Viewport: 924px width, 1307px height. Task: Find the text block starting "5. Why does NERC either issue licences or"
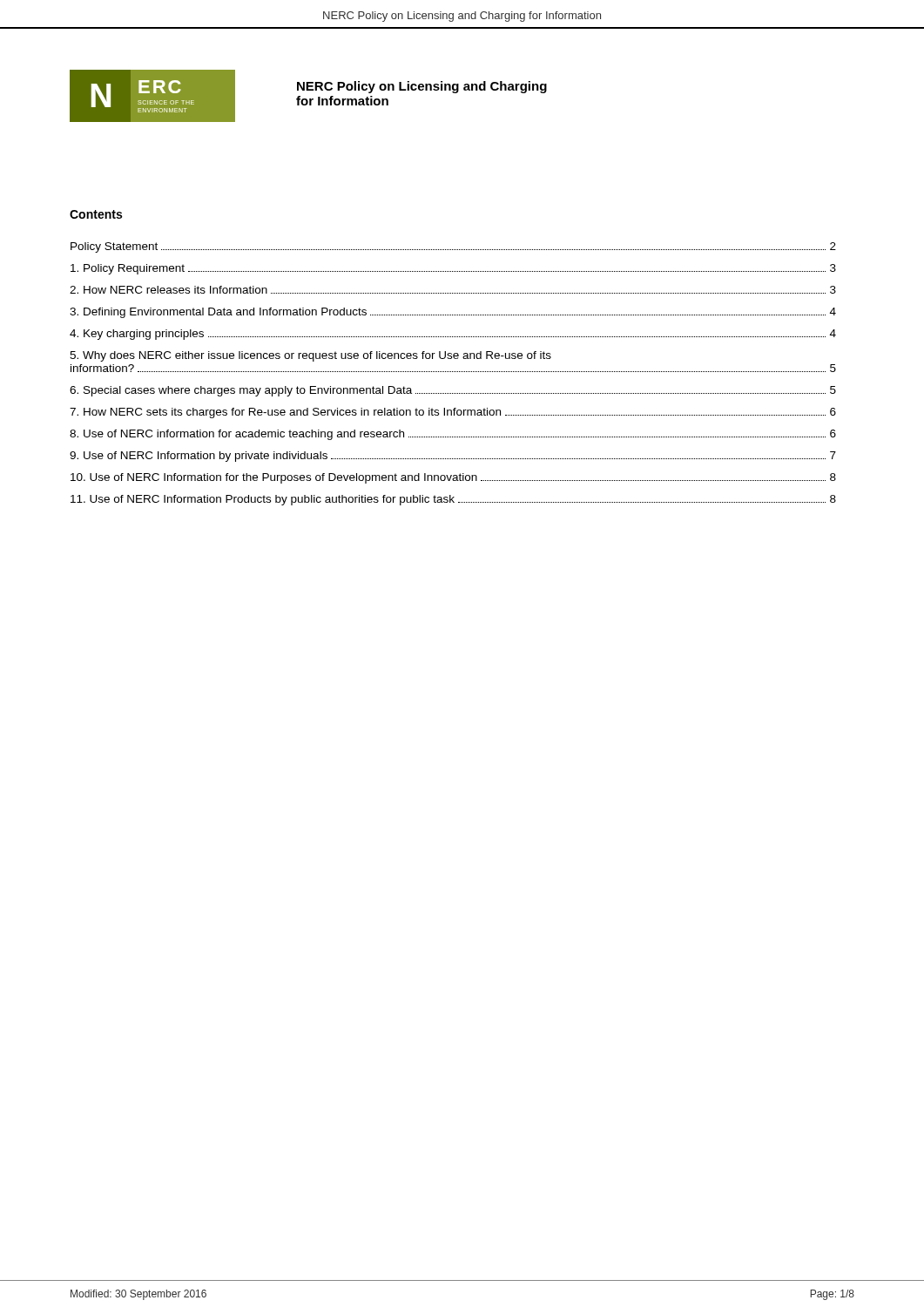453,362
